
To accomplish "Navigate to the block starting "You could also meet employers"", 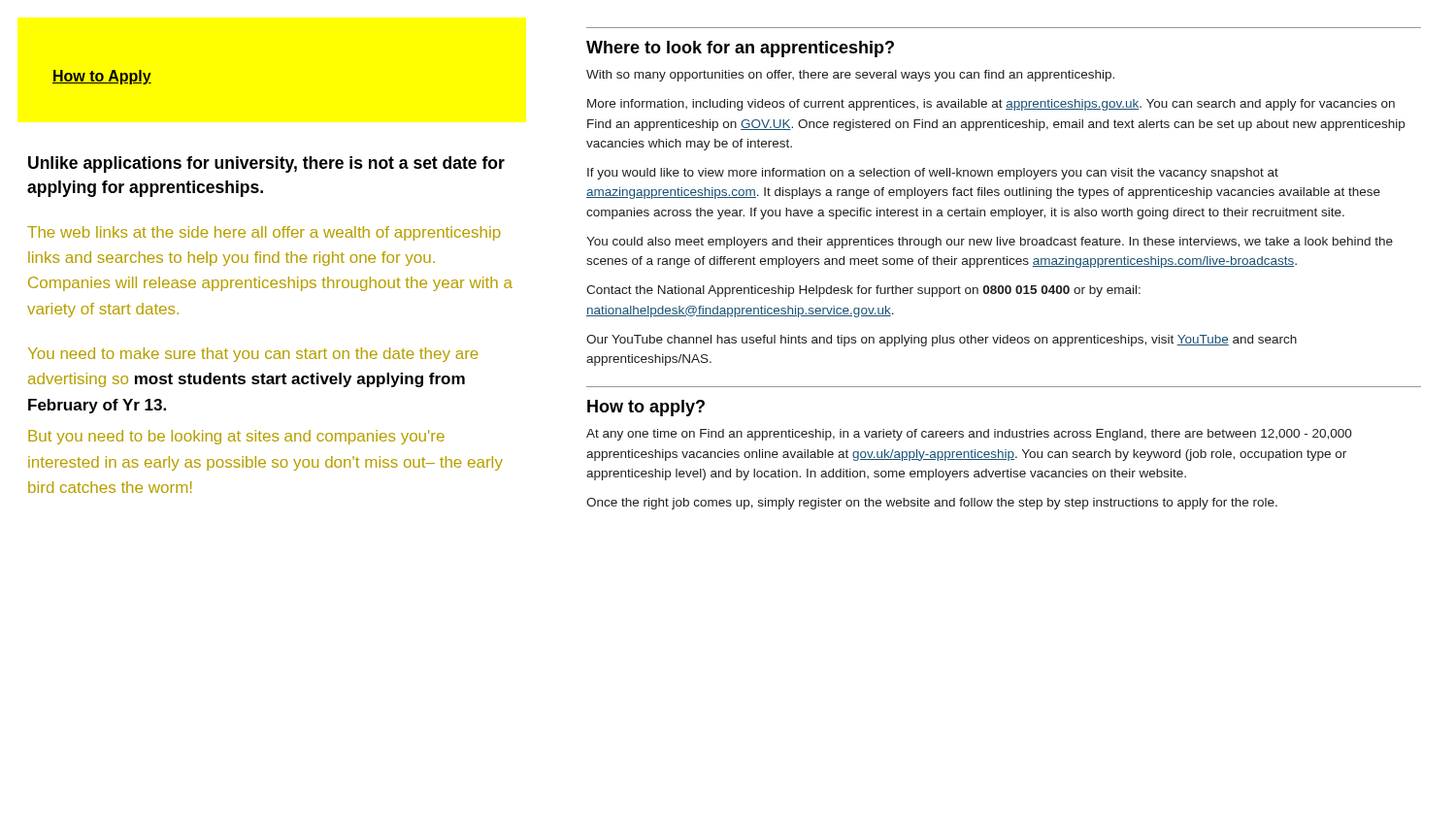I will [990, 251].
